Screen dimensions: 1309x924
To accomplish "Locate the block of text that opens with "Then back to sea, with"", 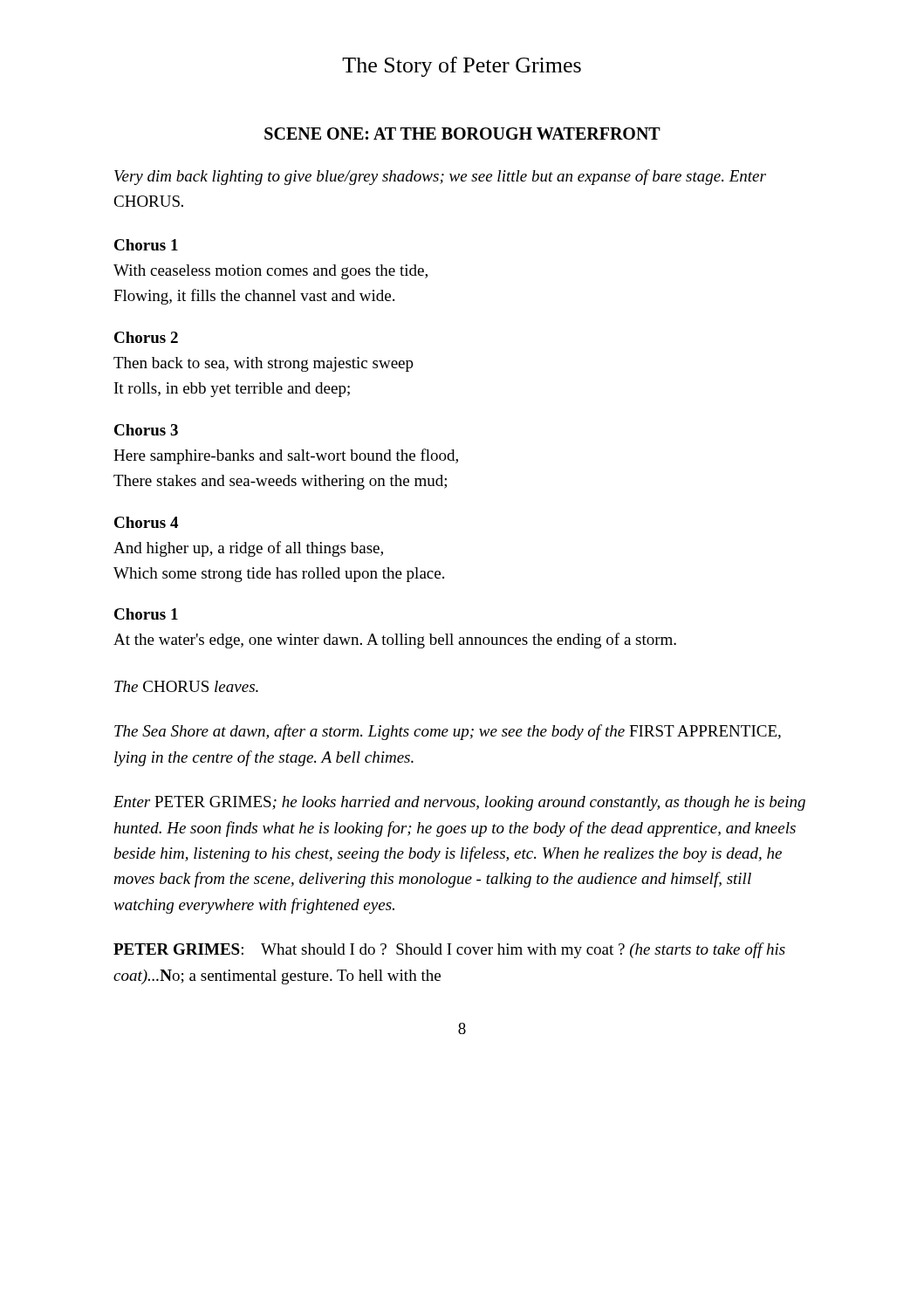I will coord(264,375).
